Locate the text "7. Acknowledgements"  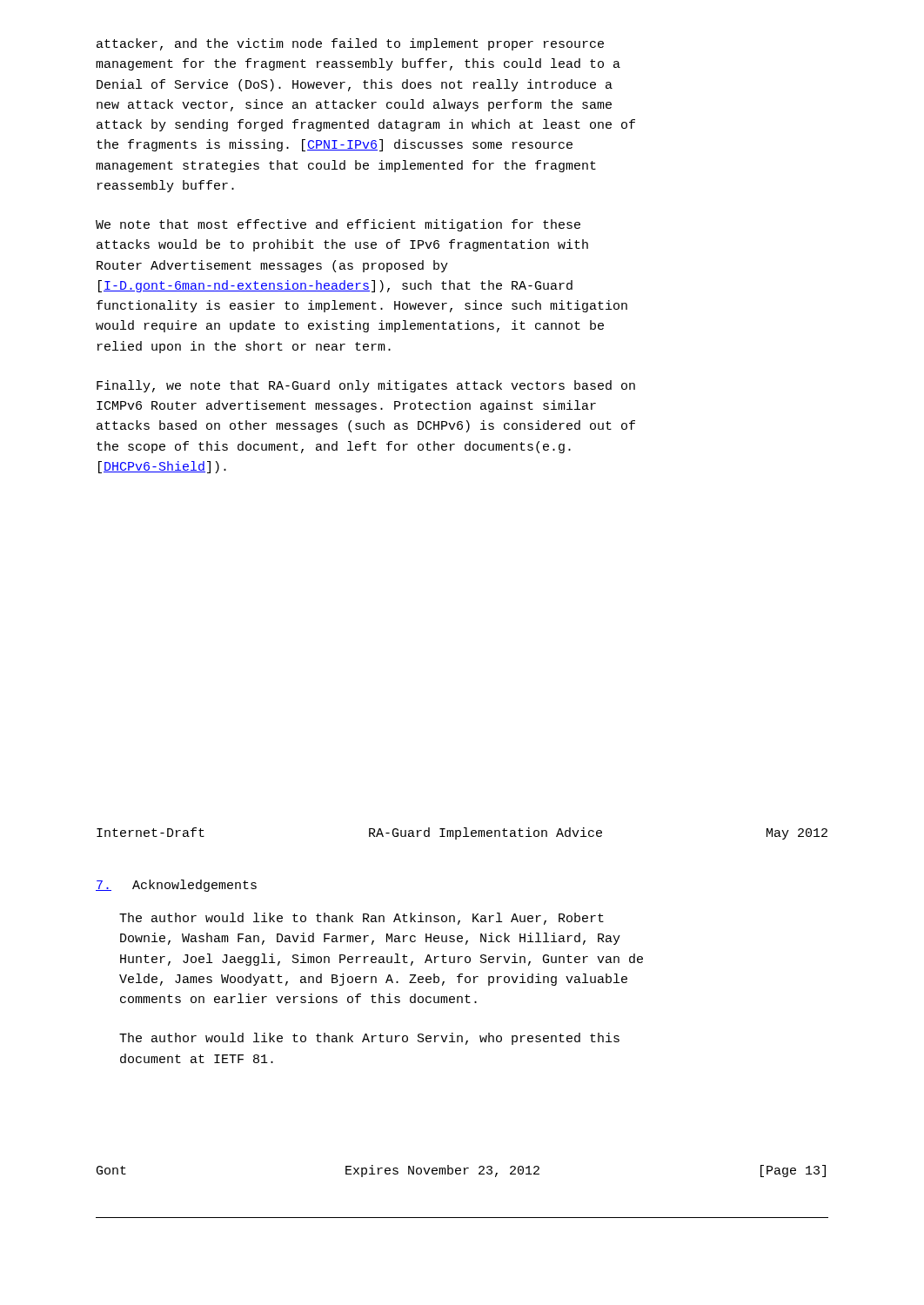pyautogui.click(x=177, y=886)
